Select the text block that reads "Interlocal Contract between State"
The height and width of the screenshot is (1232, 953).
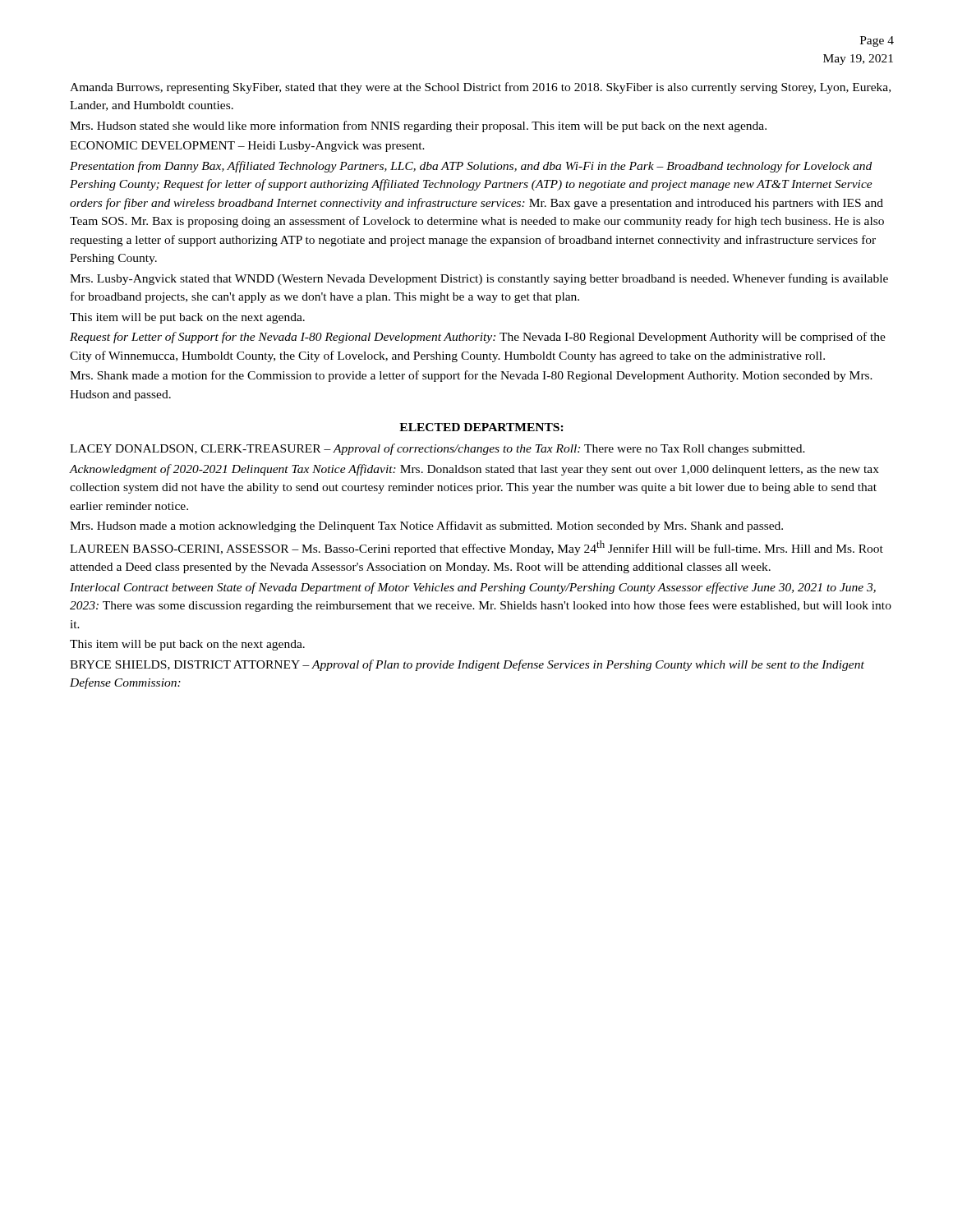tap(482, 606)
